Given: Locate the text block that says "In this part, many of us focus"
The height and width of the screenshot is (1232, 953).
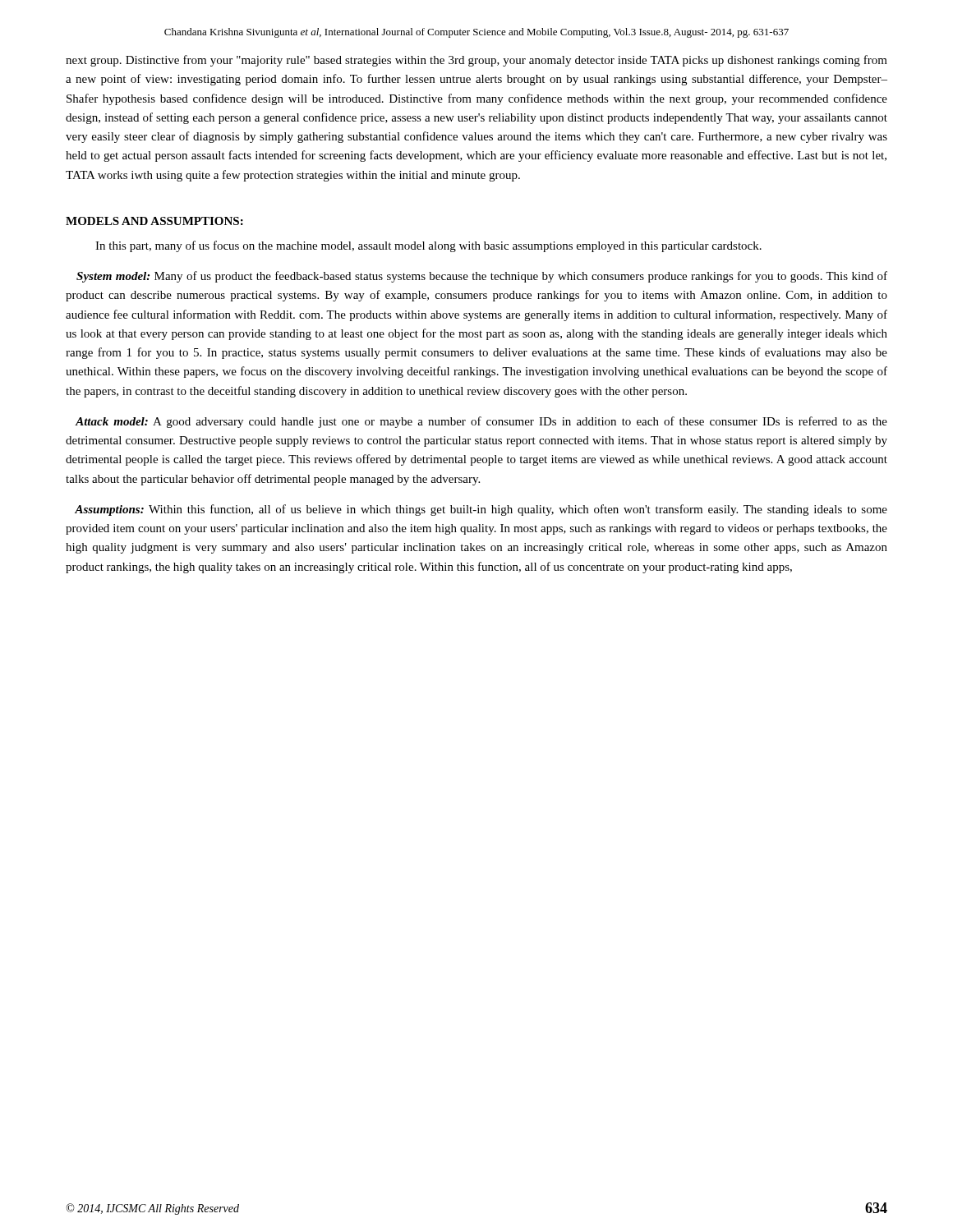Looking at the screenshot, I should (x=429, y=246).
